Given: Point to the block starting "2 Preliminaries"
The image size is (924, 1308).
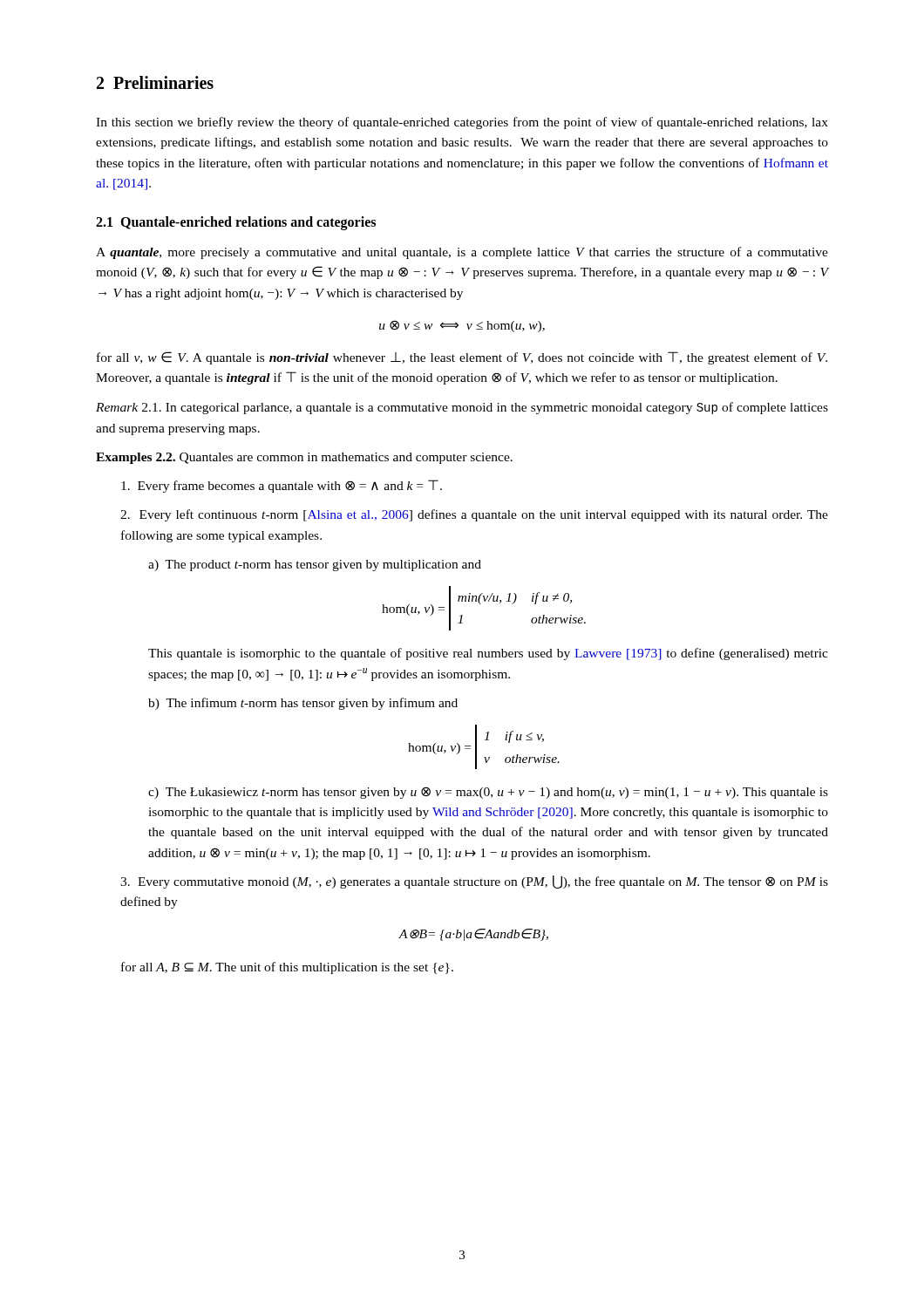Looking at the screenshot, I should pos(155,82).
